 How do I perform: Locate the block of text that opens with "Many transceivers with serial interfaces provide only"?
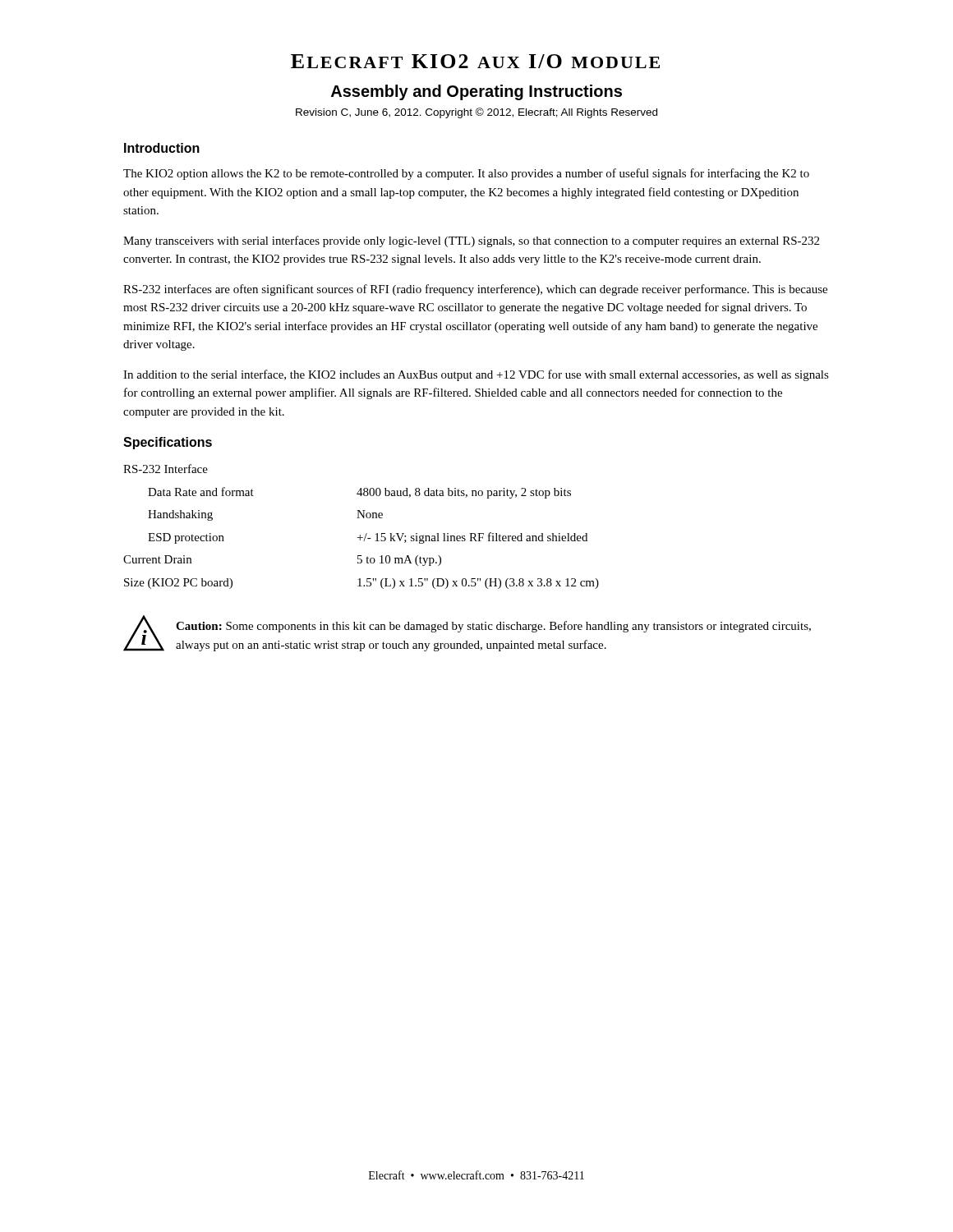[472, 249]
